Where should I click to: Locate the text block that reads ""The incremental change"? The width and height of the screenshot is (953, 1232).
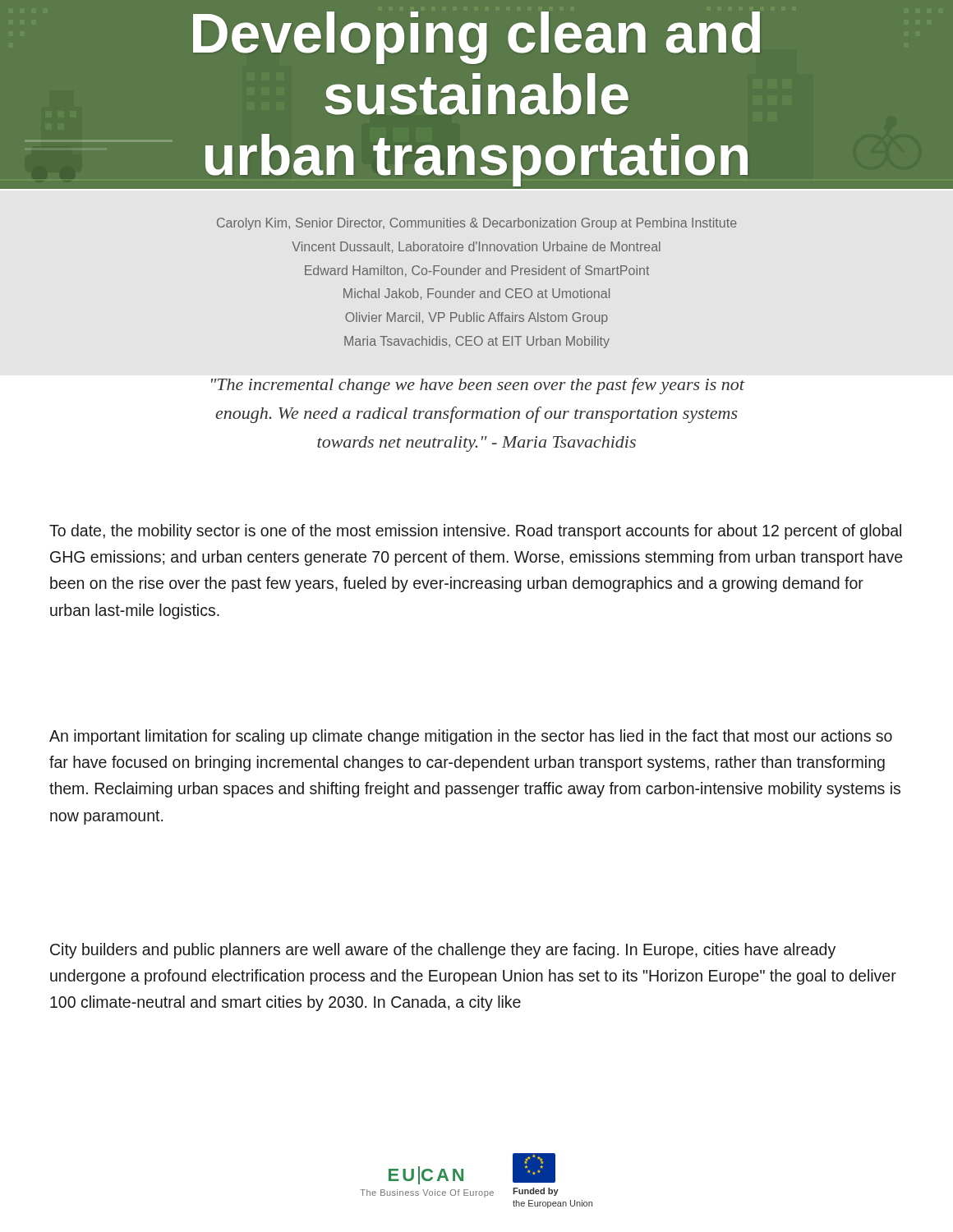coord(476,413)
